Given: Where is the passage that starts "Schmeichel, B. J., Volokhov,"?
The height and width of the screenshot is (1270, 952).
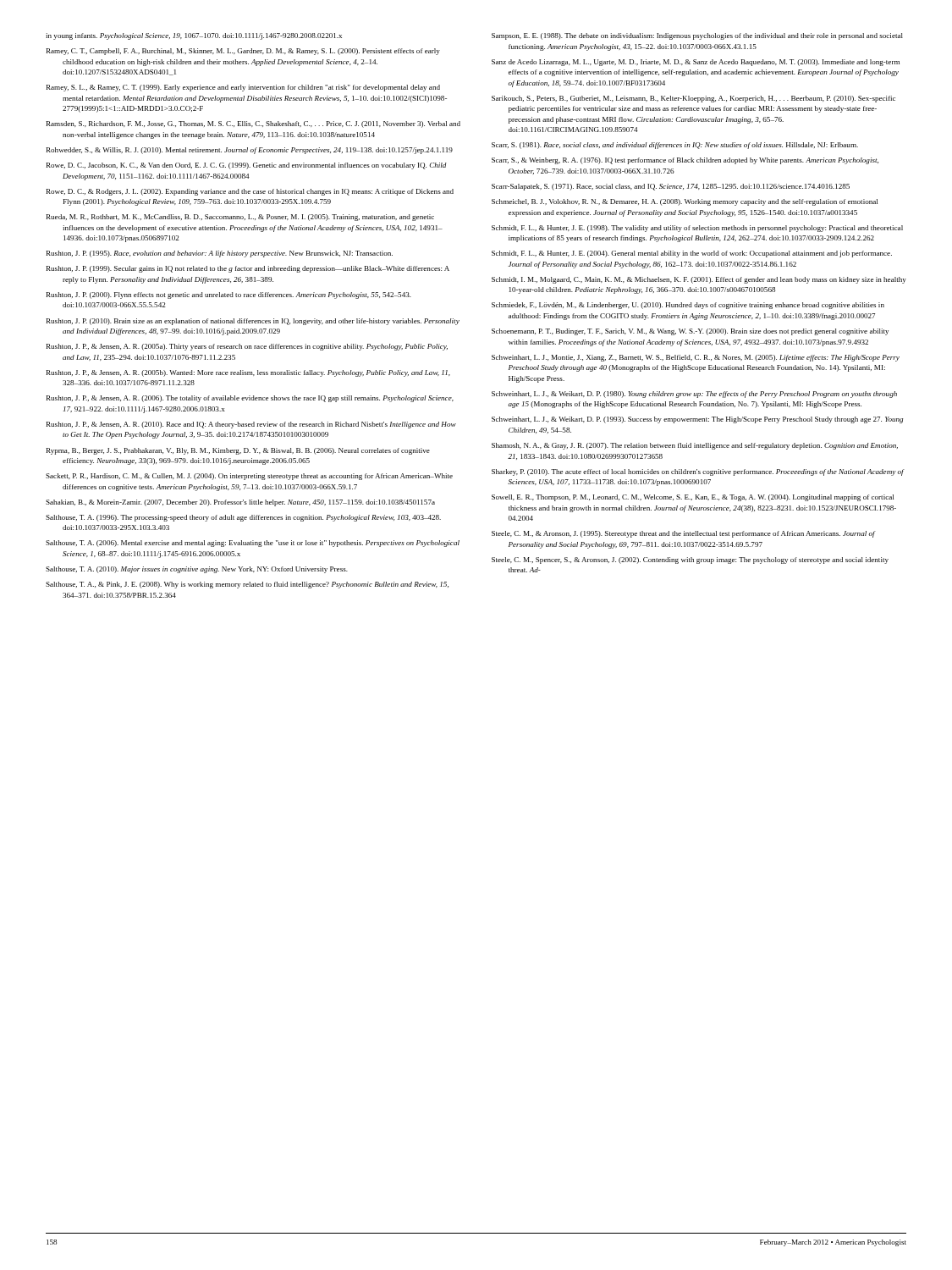Looking at the screenshot, I should 685,207.
